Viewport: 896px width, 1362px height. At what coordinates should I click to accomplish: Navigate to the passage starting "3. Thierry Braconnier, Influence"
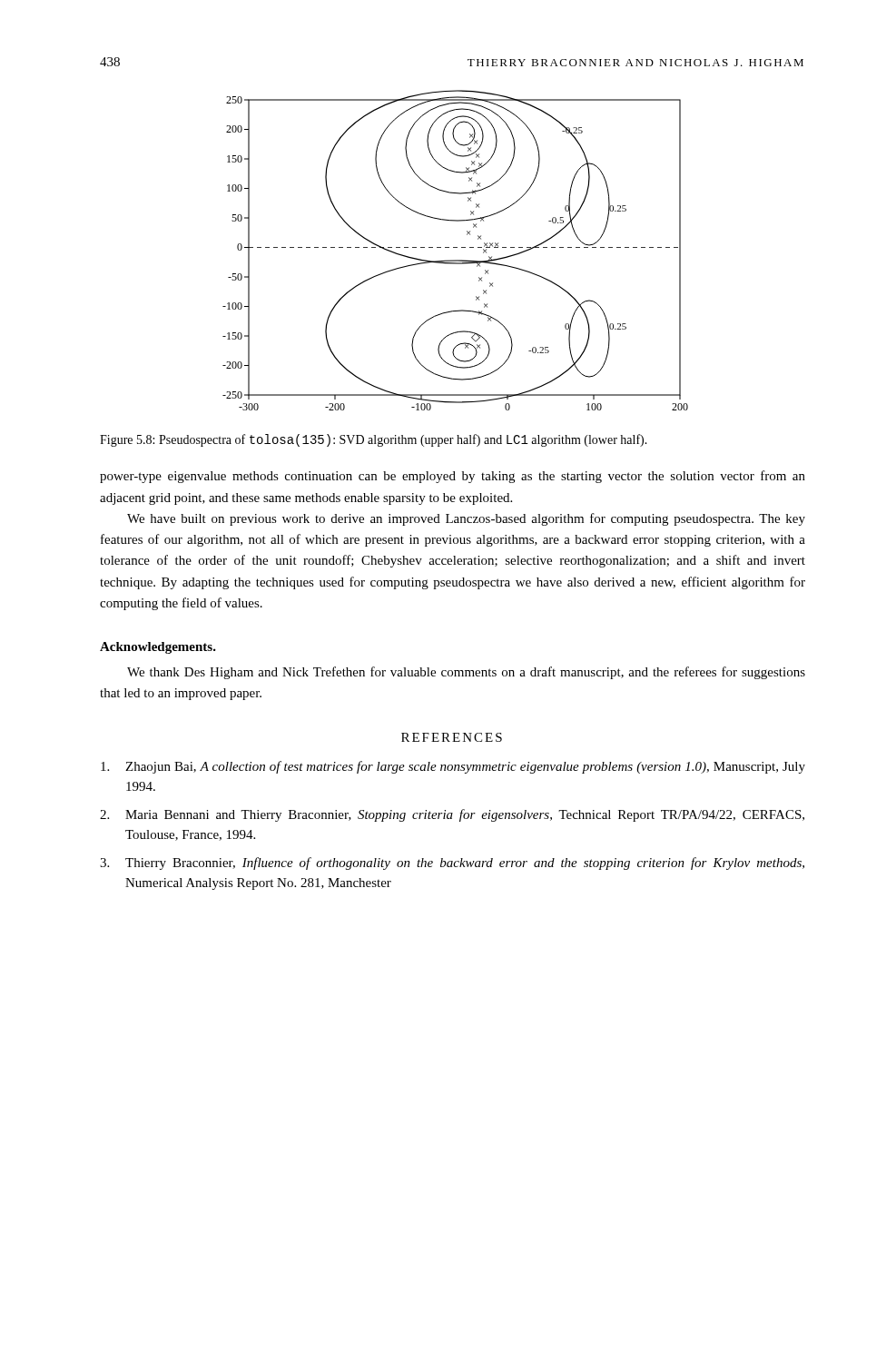click(453, 873)
